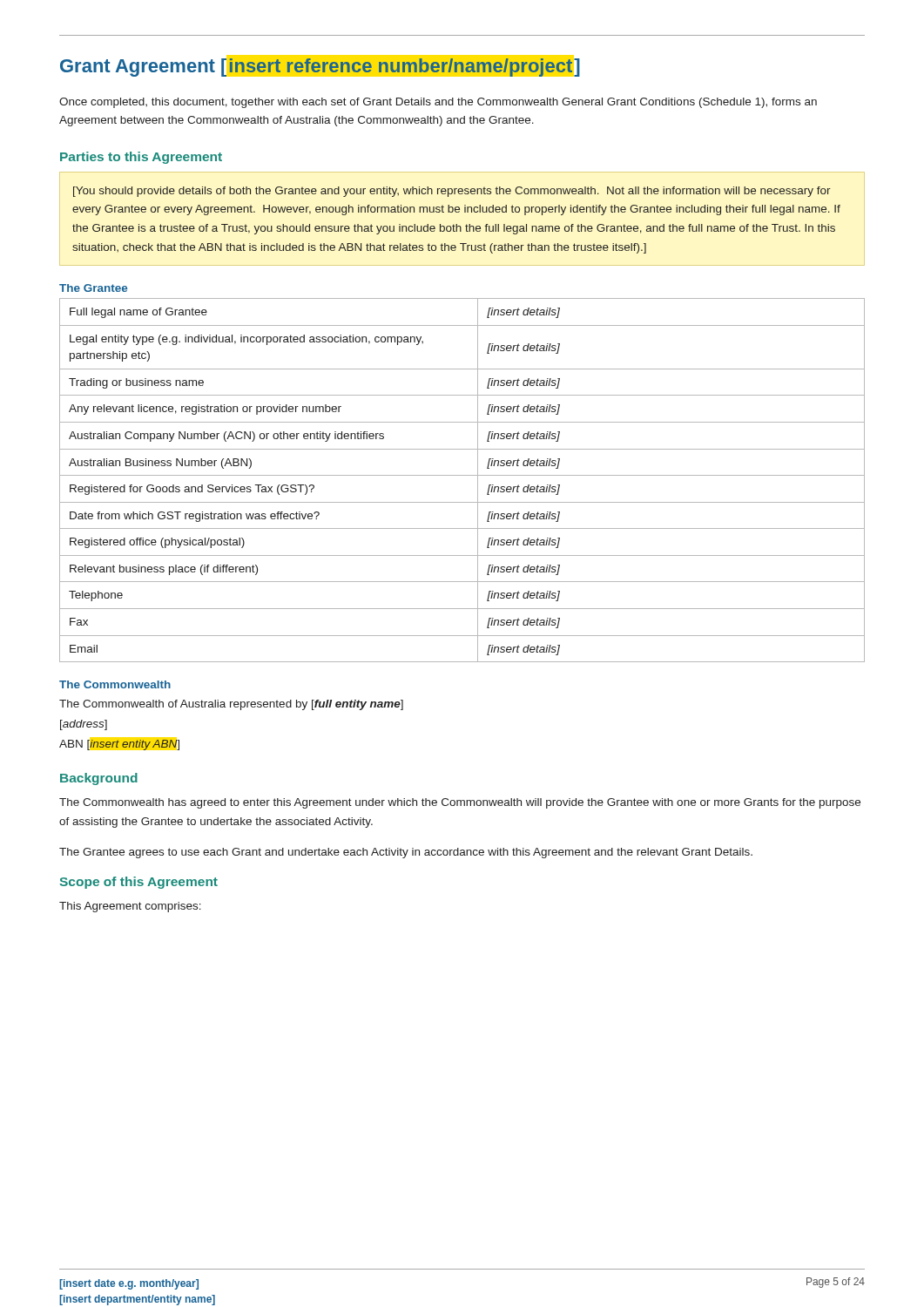
Task: Find the text block starting "Scope of this Agreement"
Action: 138,881
